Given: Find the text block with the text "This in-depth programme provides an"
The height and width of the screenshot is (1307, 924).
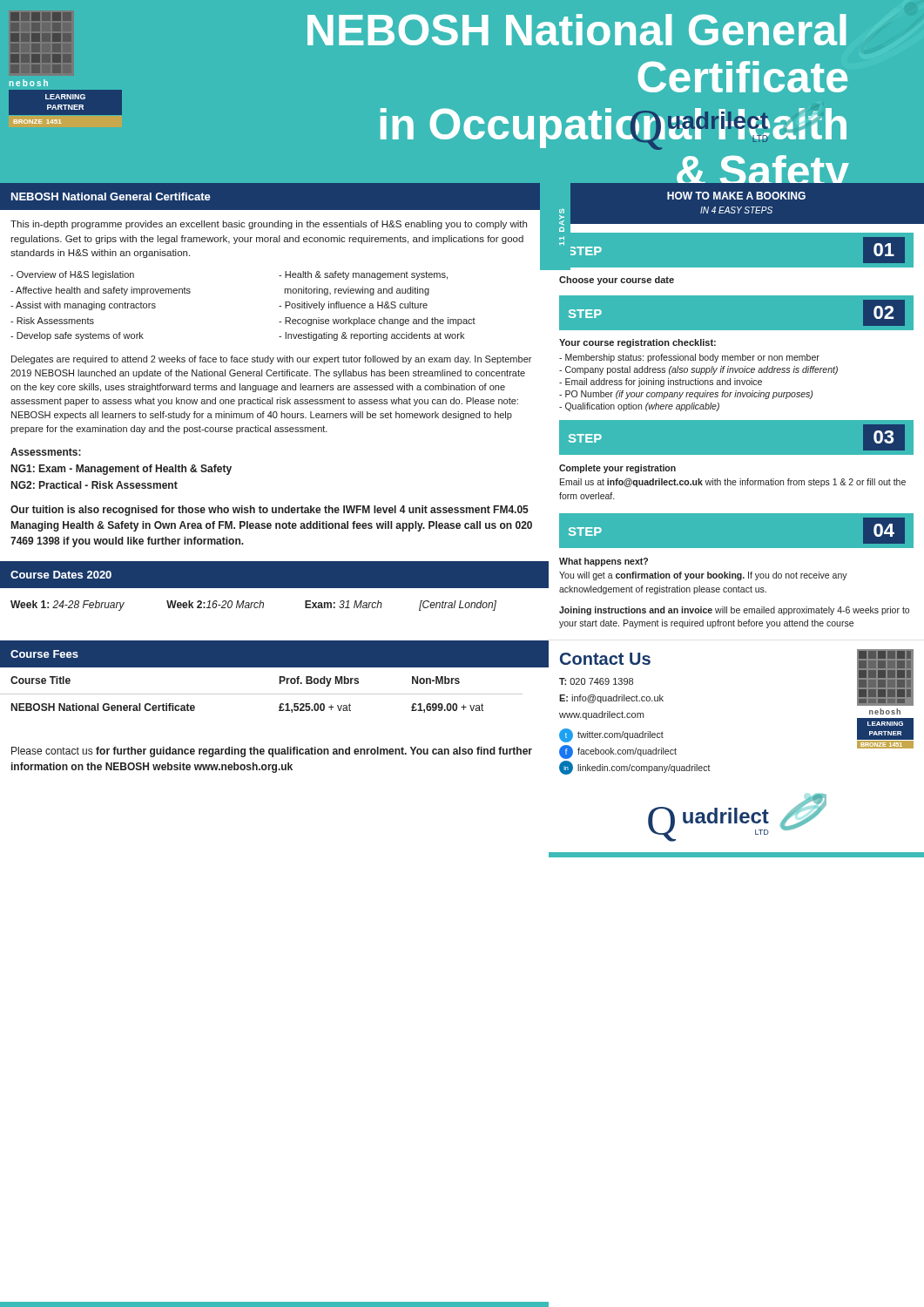Looking at the screenshot, I should click(x=269, y=238).
